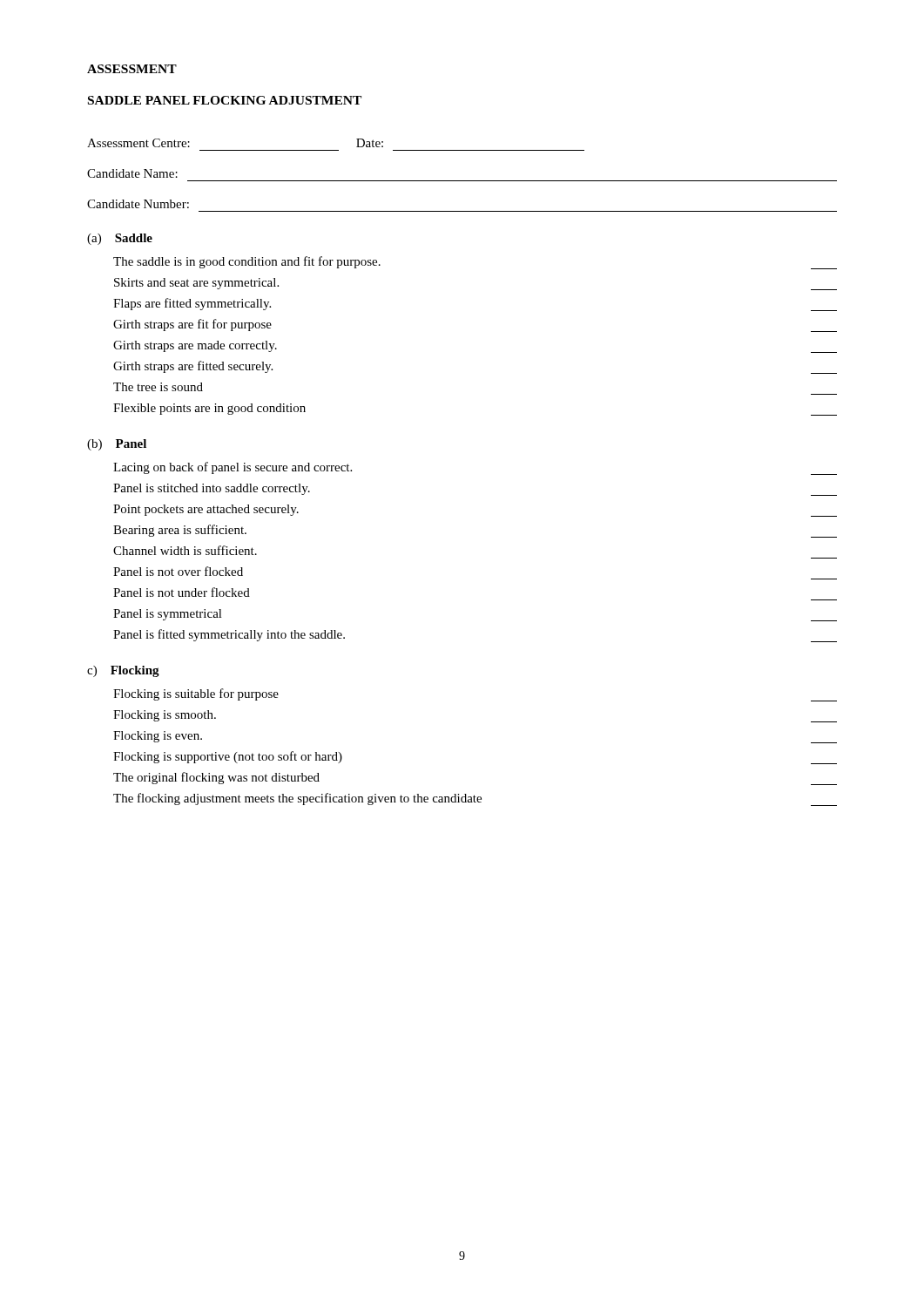The image size is (924, 1307).
Task: Locate the block starting "The tree is sound"
Action: point(158,387)
